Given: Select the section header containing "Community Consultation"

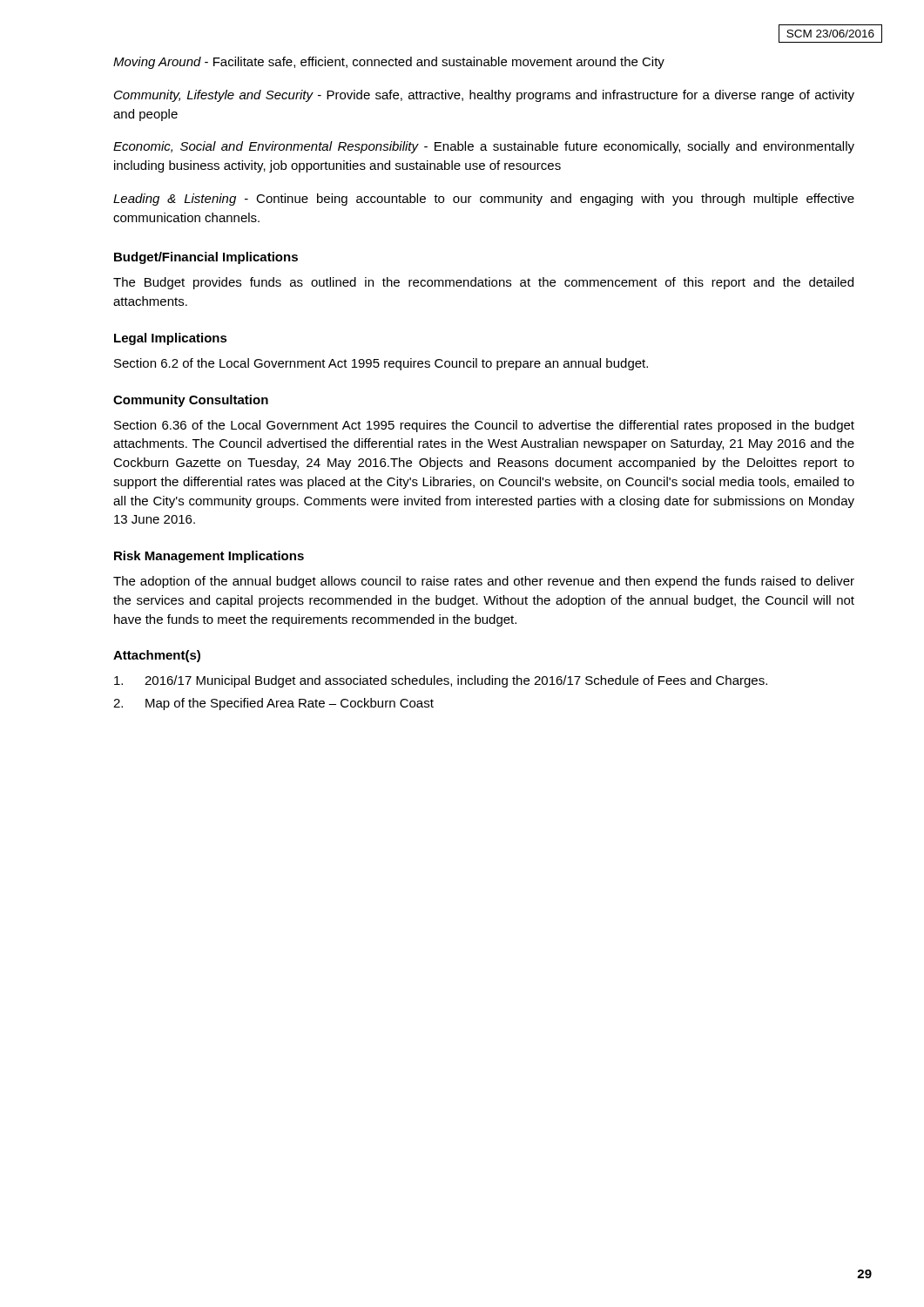Looking at the screenshot, I should coord(191,399).
